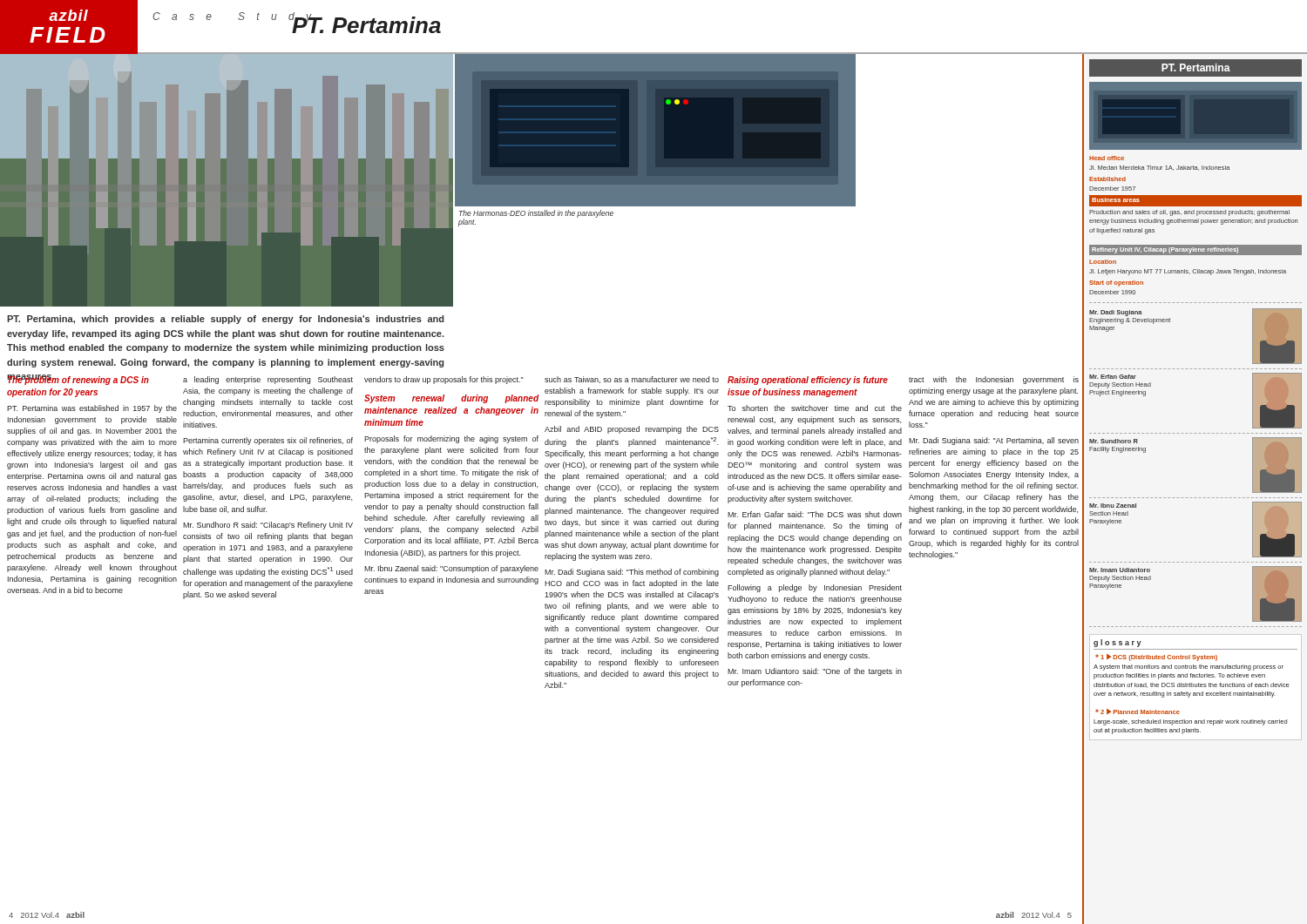Find the text block with the text "PT. Pertamina was established in 1957 by"
Screen dimensions: 924x1307
92,500
